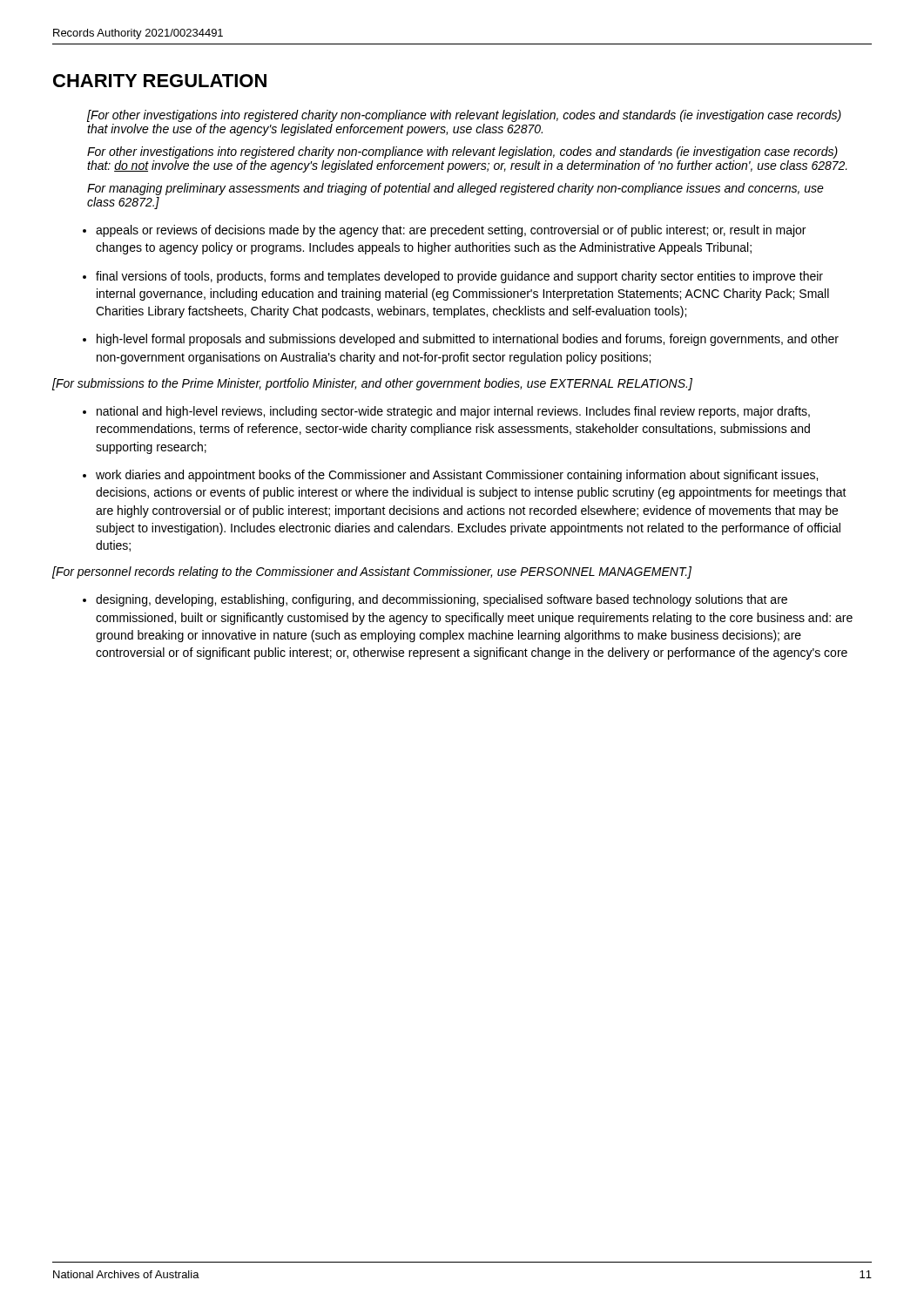924x1307 pixels.
Task: Select the list item with the text "national and high-level reviews, including"
Action: click(x=453, y=429)
